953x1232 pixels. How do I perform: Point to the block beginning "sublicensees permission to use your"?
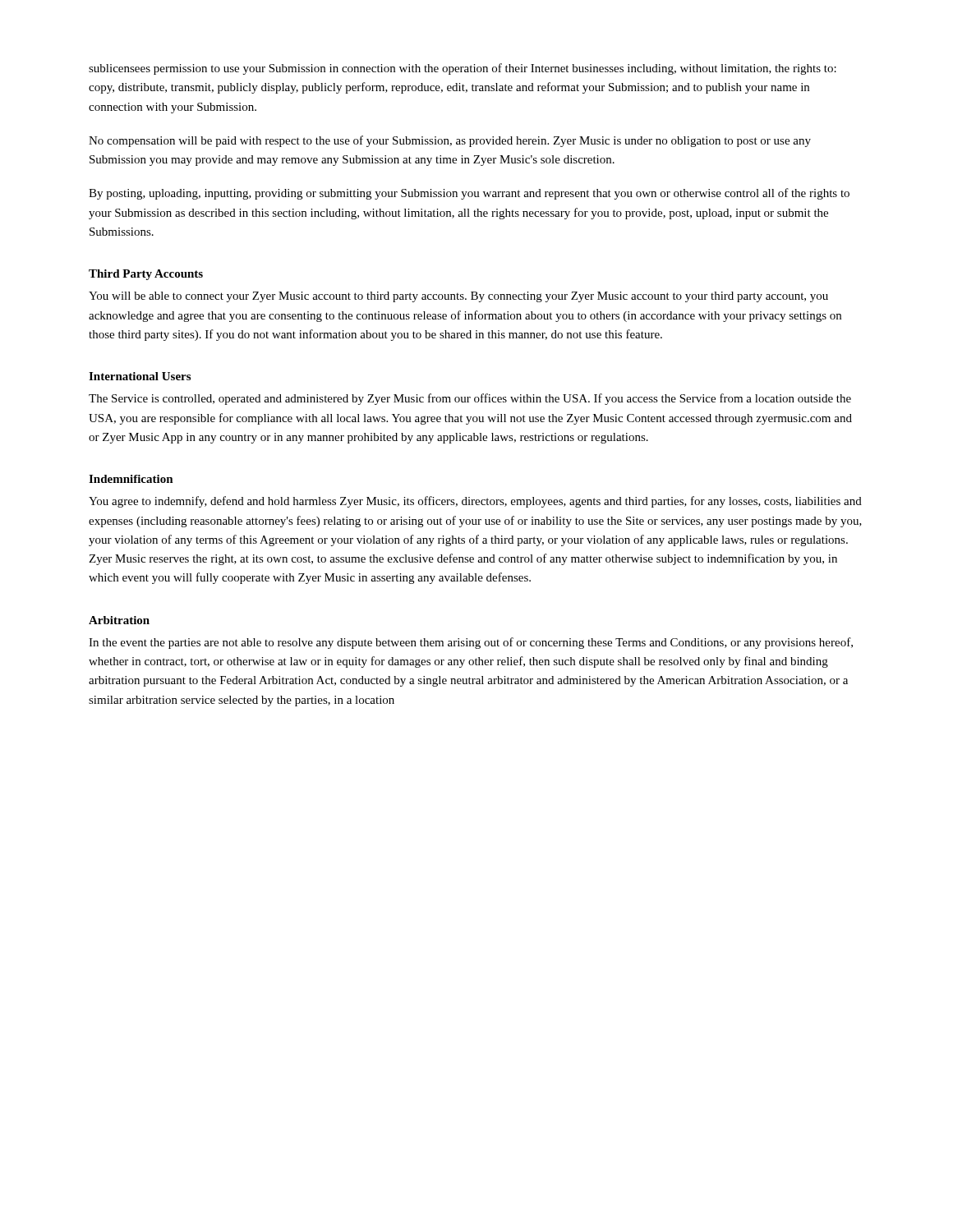(x=463, y=87)
